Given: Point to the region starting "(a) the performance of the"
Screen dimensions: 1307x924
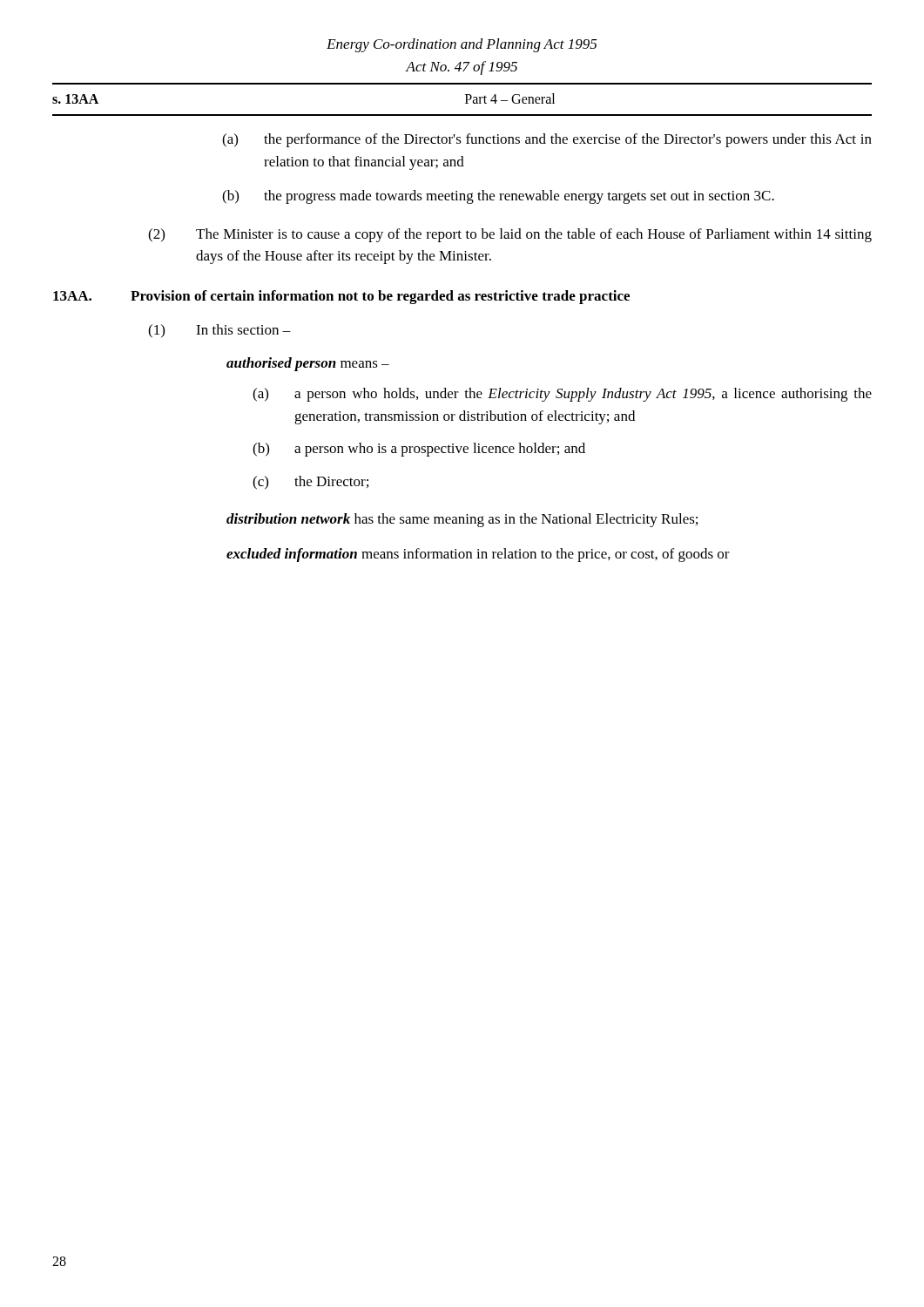Looking at the screenshot, I should pyautogui.click(x=547, y=150).
